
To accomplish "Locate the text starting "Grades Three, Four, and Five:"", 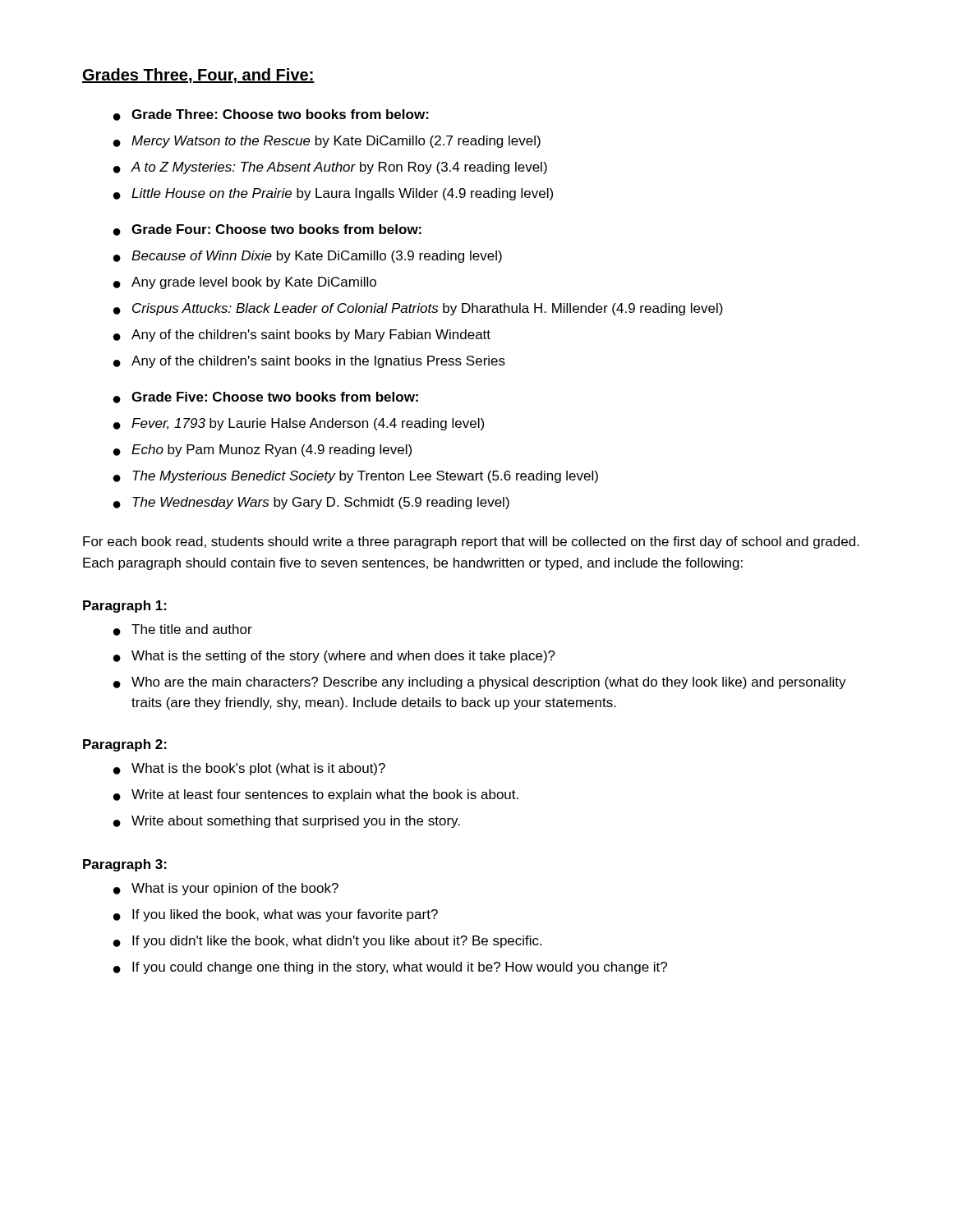I will point(198,75).
